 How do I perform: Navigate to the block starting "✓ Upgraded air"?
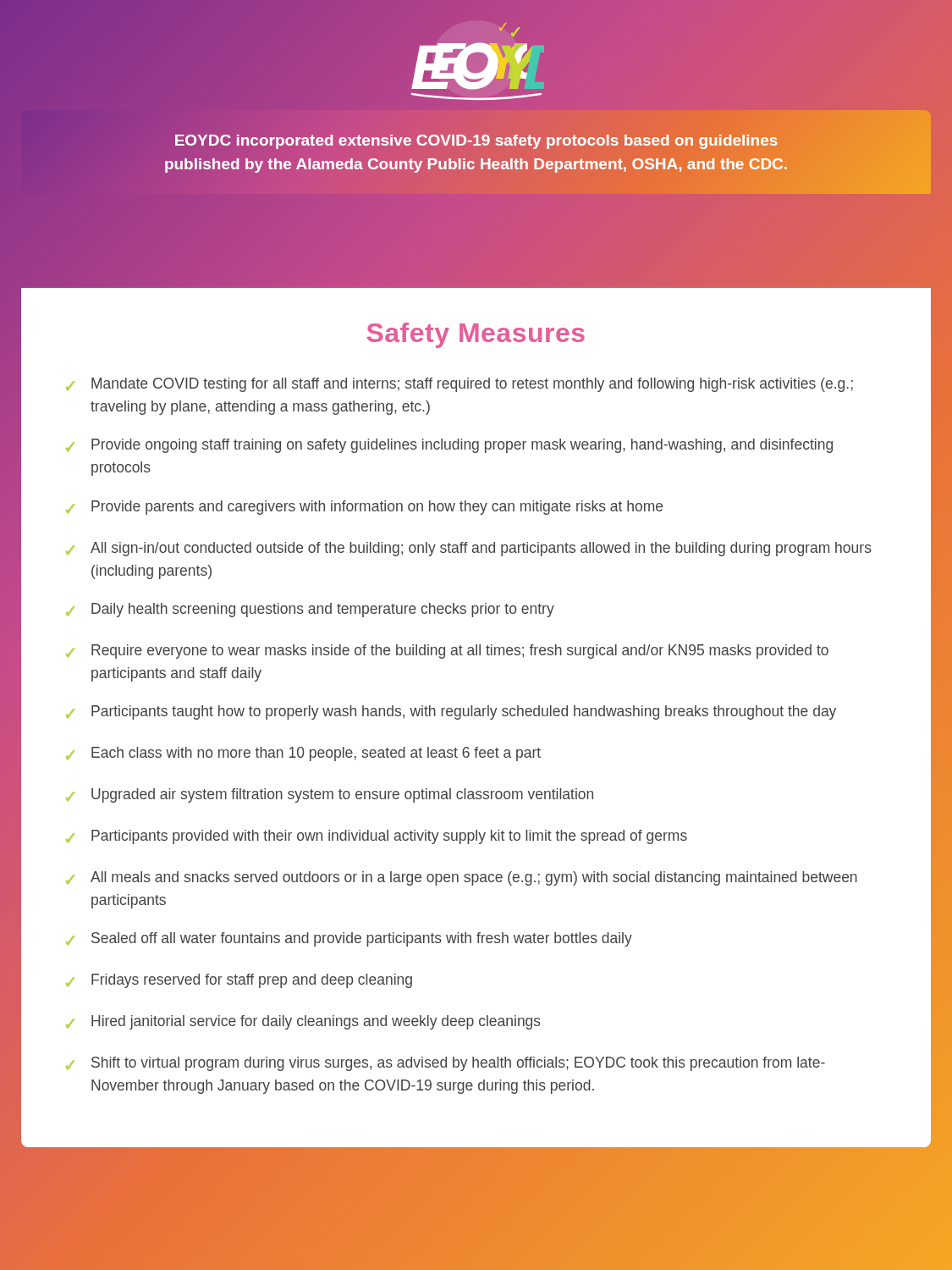(x=476, y=796)
